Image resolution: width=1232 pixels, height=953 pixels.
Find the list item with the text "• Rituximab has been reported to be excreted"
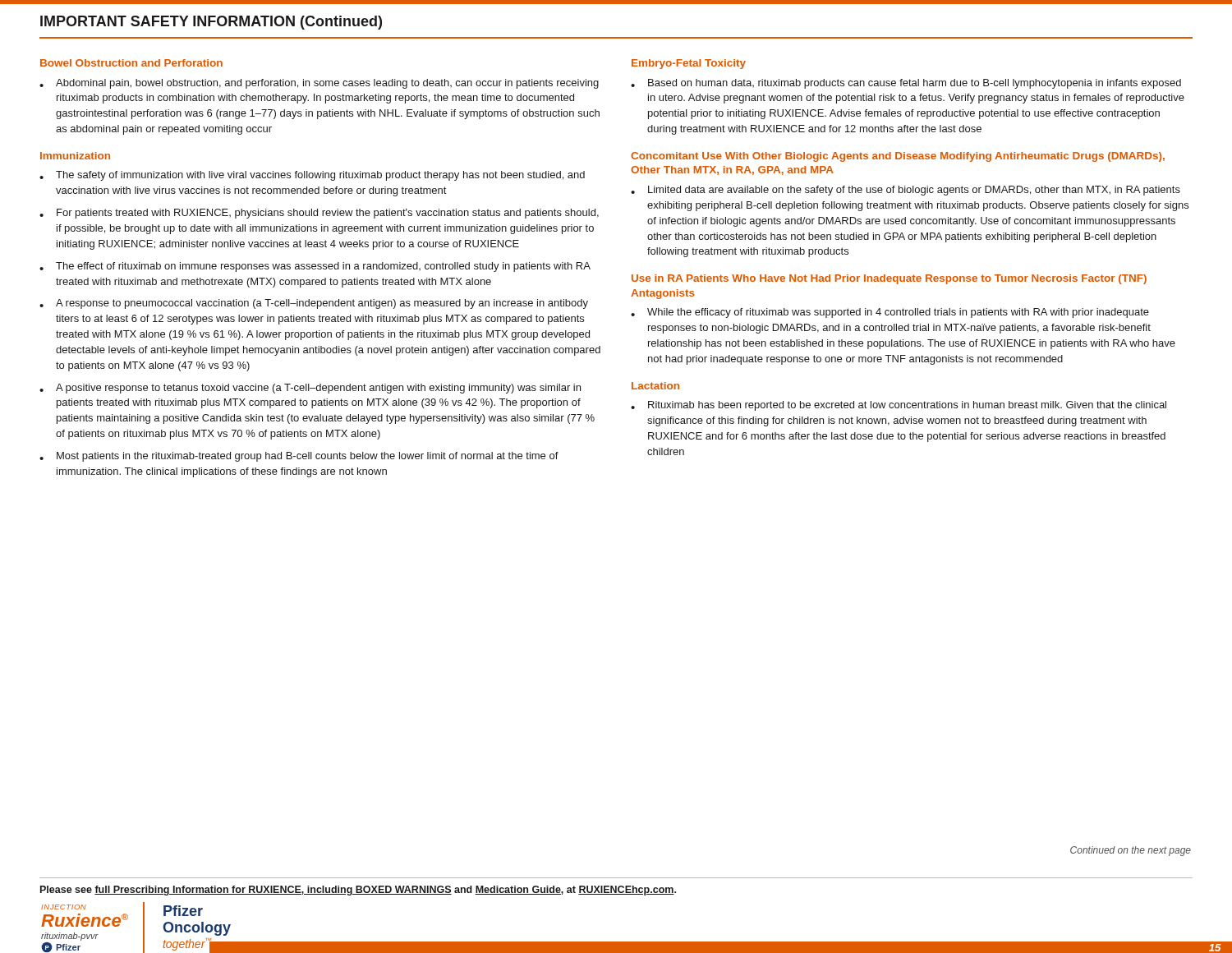912,429
